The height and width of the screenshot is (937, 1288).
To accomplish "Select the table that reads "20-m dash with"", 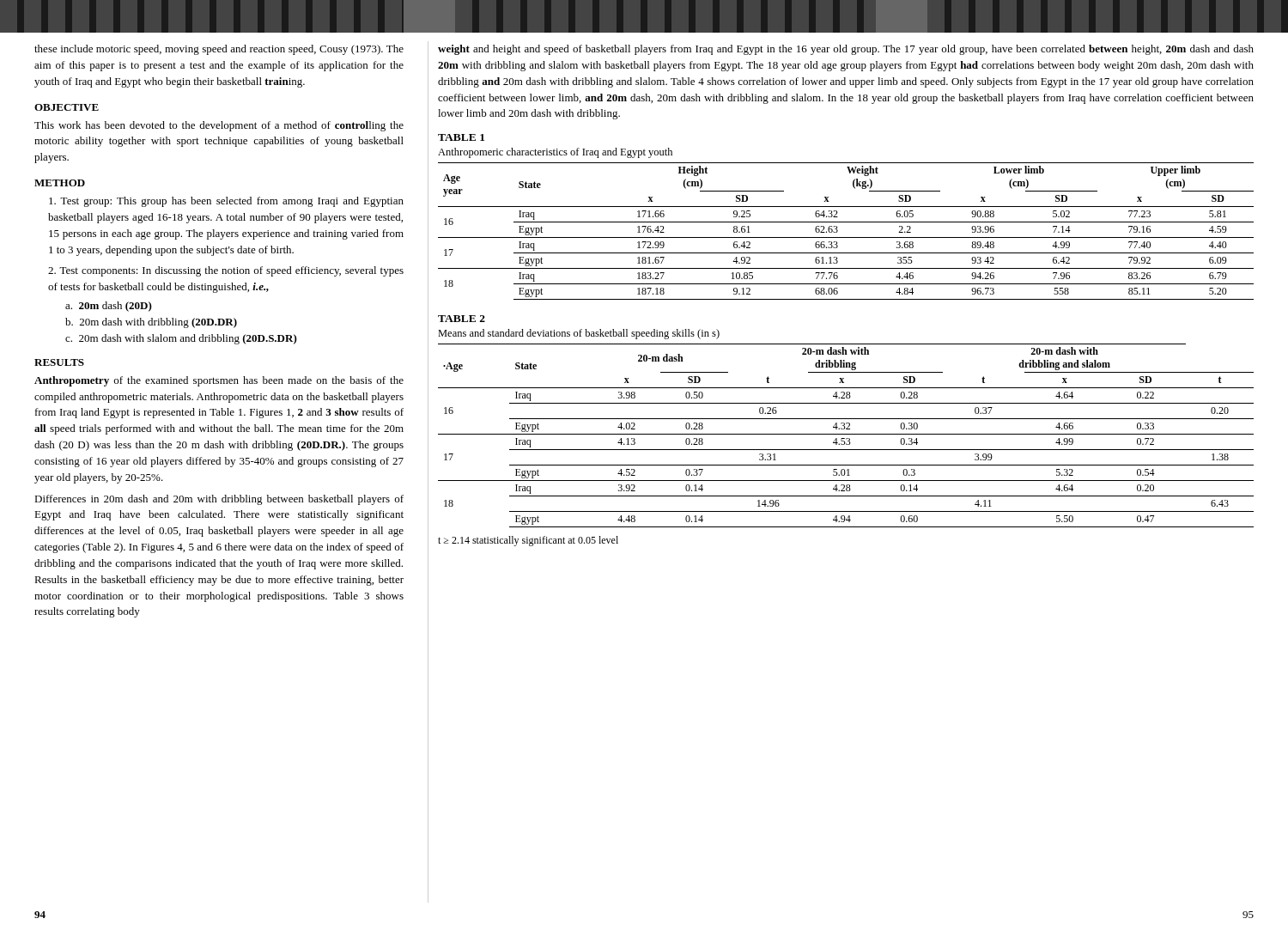I will pos(846,436).
